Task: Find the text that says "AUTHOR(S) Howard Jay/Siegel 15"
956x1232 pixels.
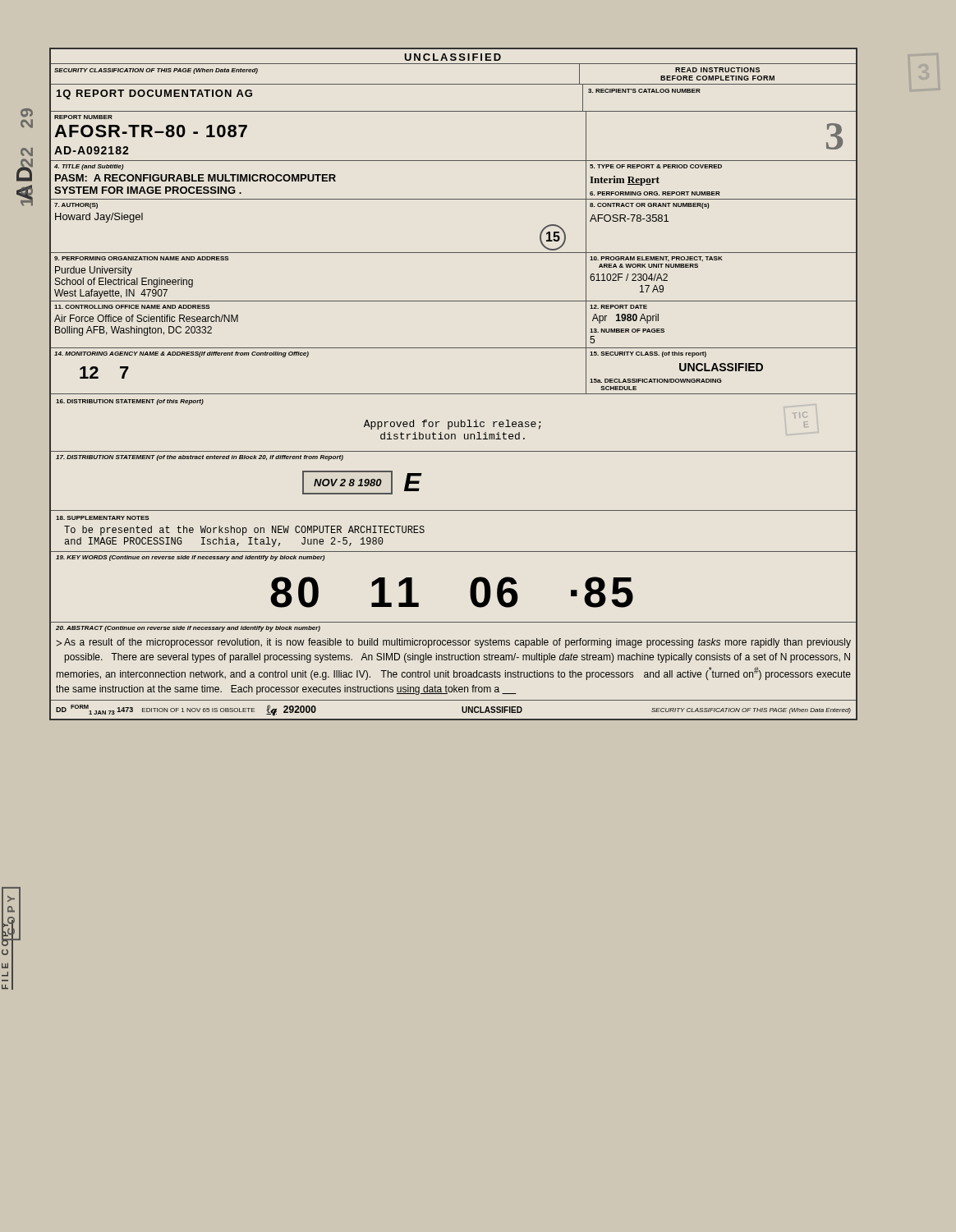Action: coord(76,206)
